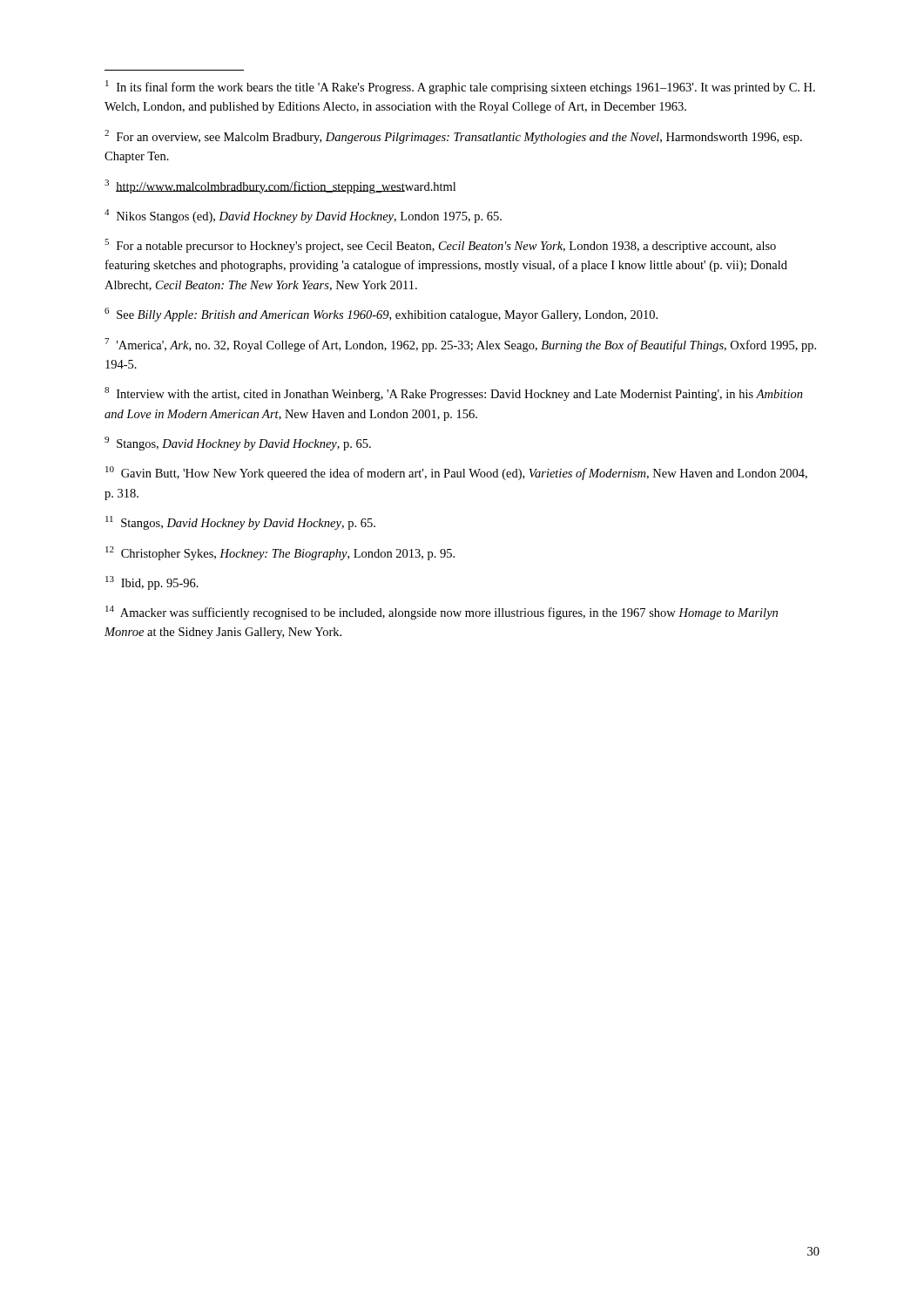Select the footnote containing "11 Stangos, David Hockney by"

tap(240, 522)
